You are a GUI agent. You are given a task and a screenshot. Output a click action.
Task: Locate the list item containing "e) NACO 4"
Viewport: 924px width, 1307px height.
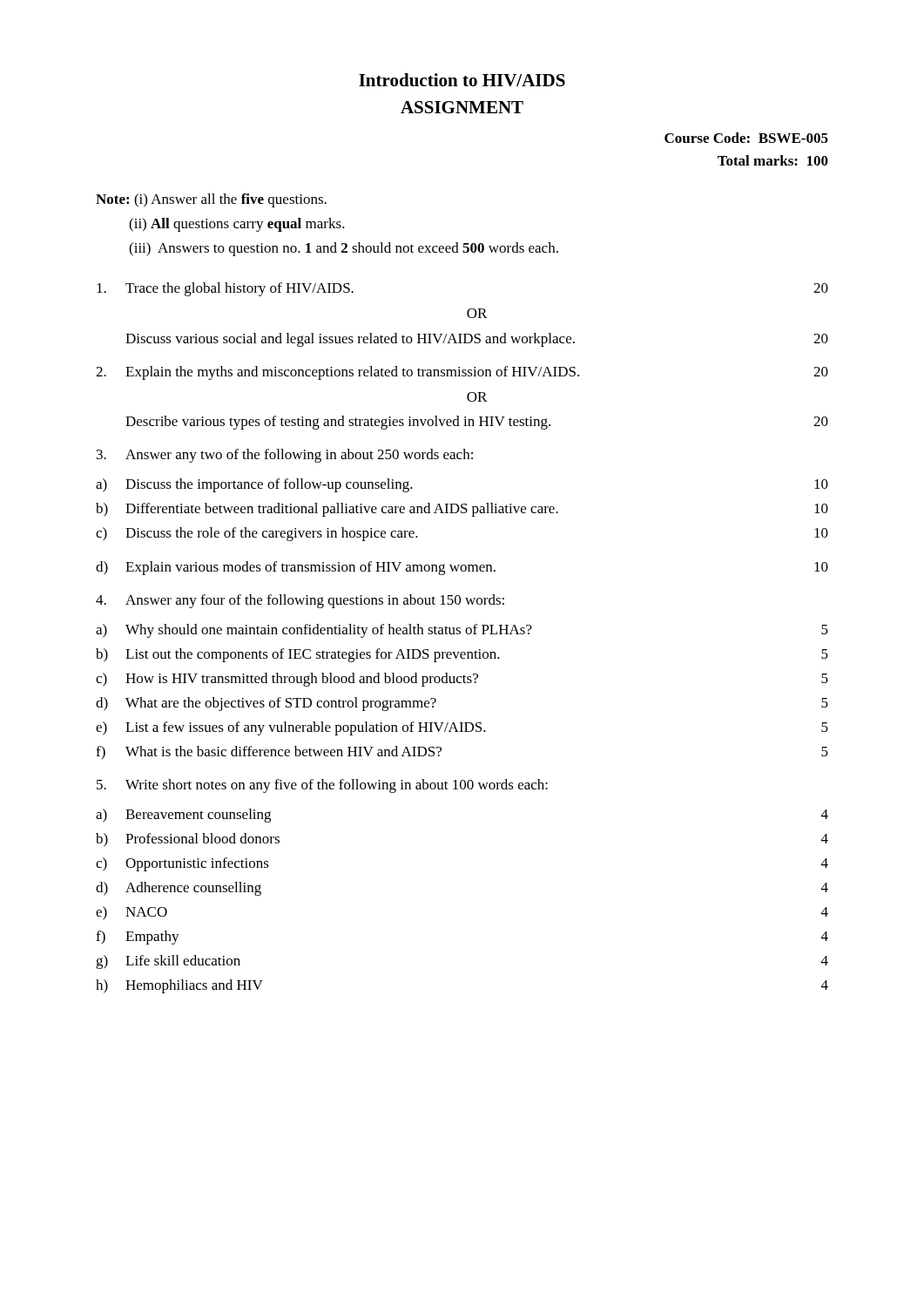(141, 913)
